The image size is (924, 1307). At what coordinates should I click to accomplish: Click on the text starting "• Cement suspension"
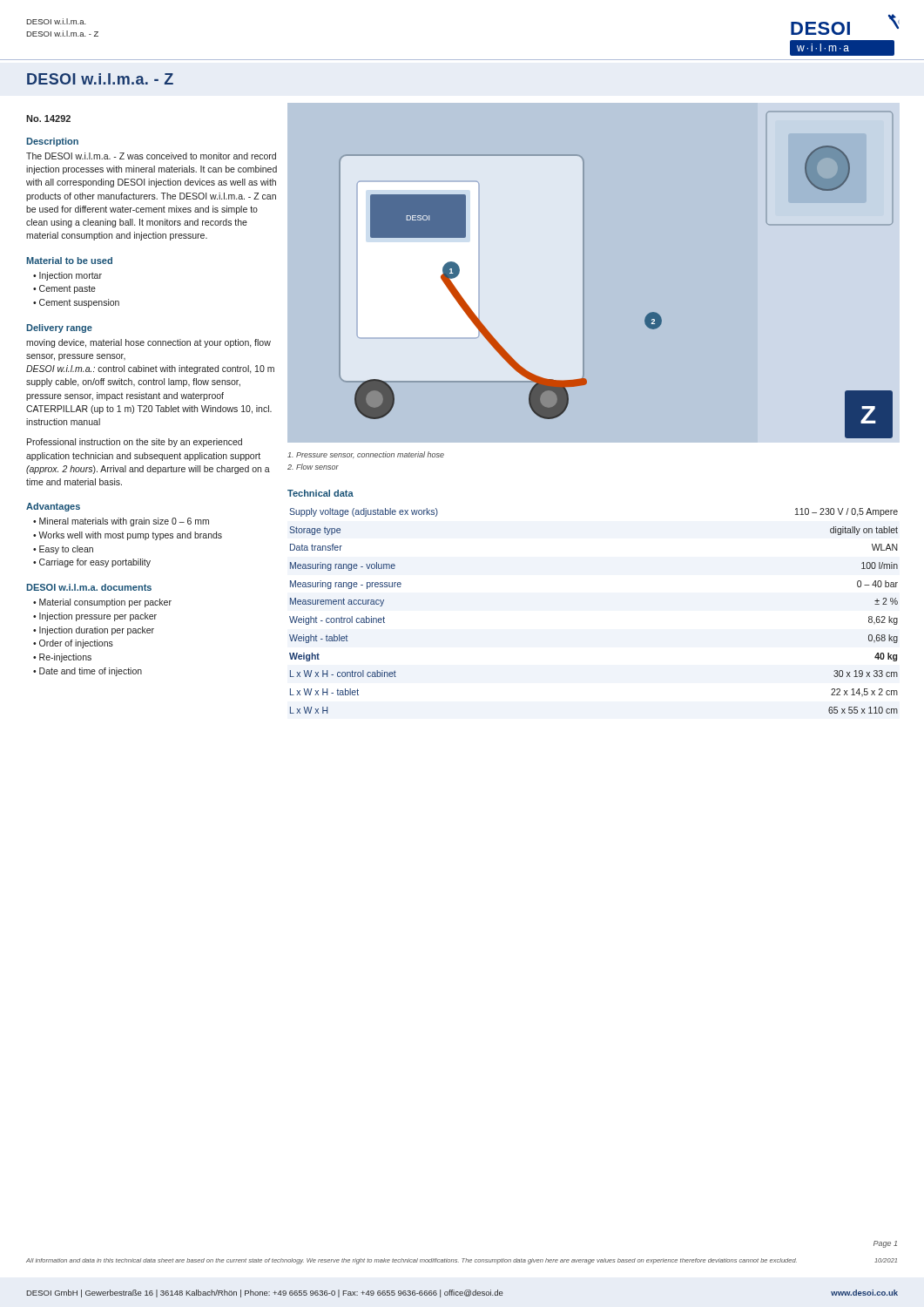[76, 302]
